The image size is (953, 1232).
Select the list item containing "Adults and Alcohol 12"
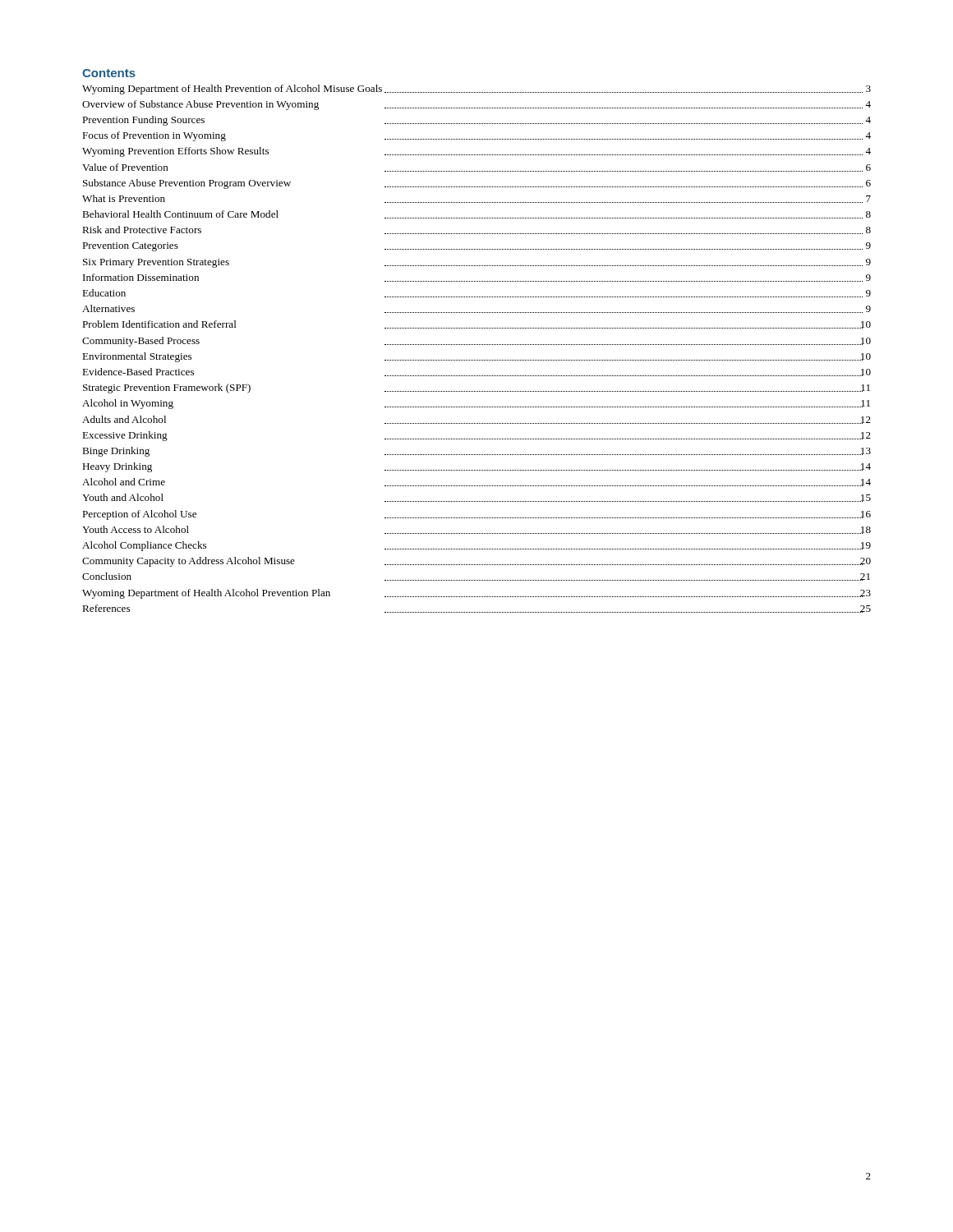pos(476,419)
